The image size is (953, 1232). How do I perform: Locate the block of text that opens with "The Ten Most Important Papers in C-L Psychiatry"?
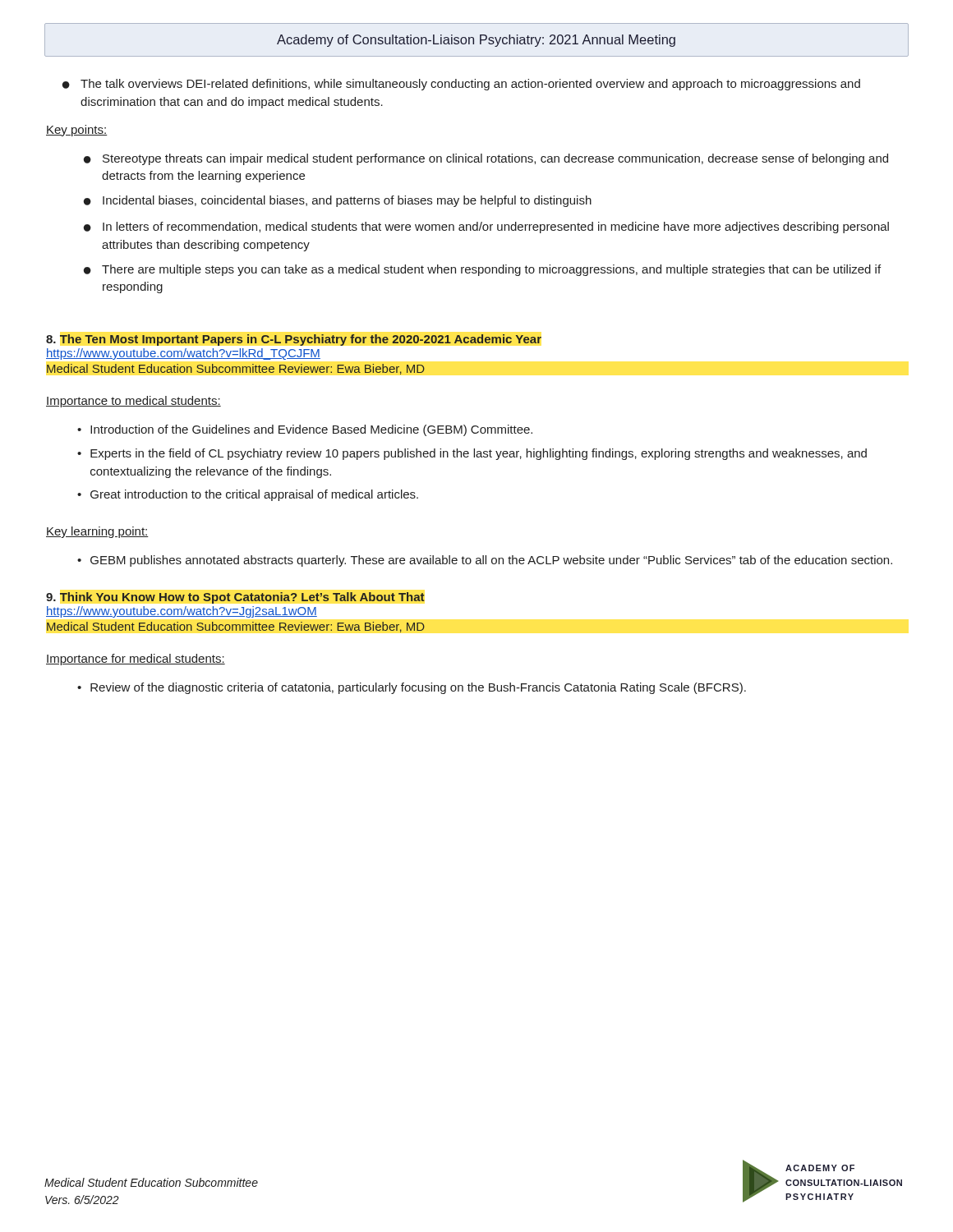[477, 354]
